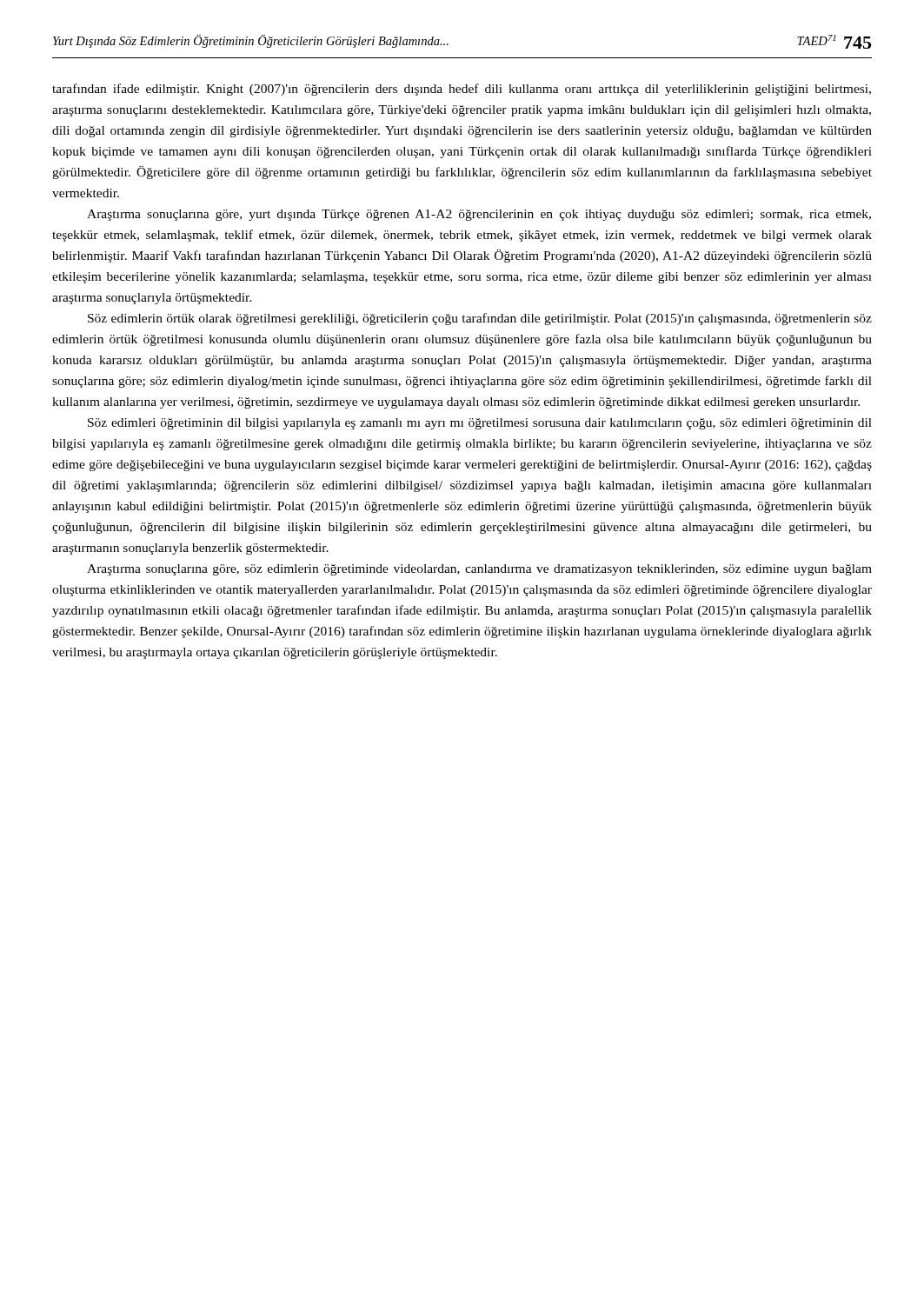This screenshot has height=1304, width=924.
Task: Select the text block starting "Söz edimlerin örtük olarak öğretilmesi gerekliliği,"
Action: pos(462,360)
